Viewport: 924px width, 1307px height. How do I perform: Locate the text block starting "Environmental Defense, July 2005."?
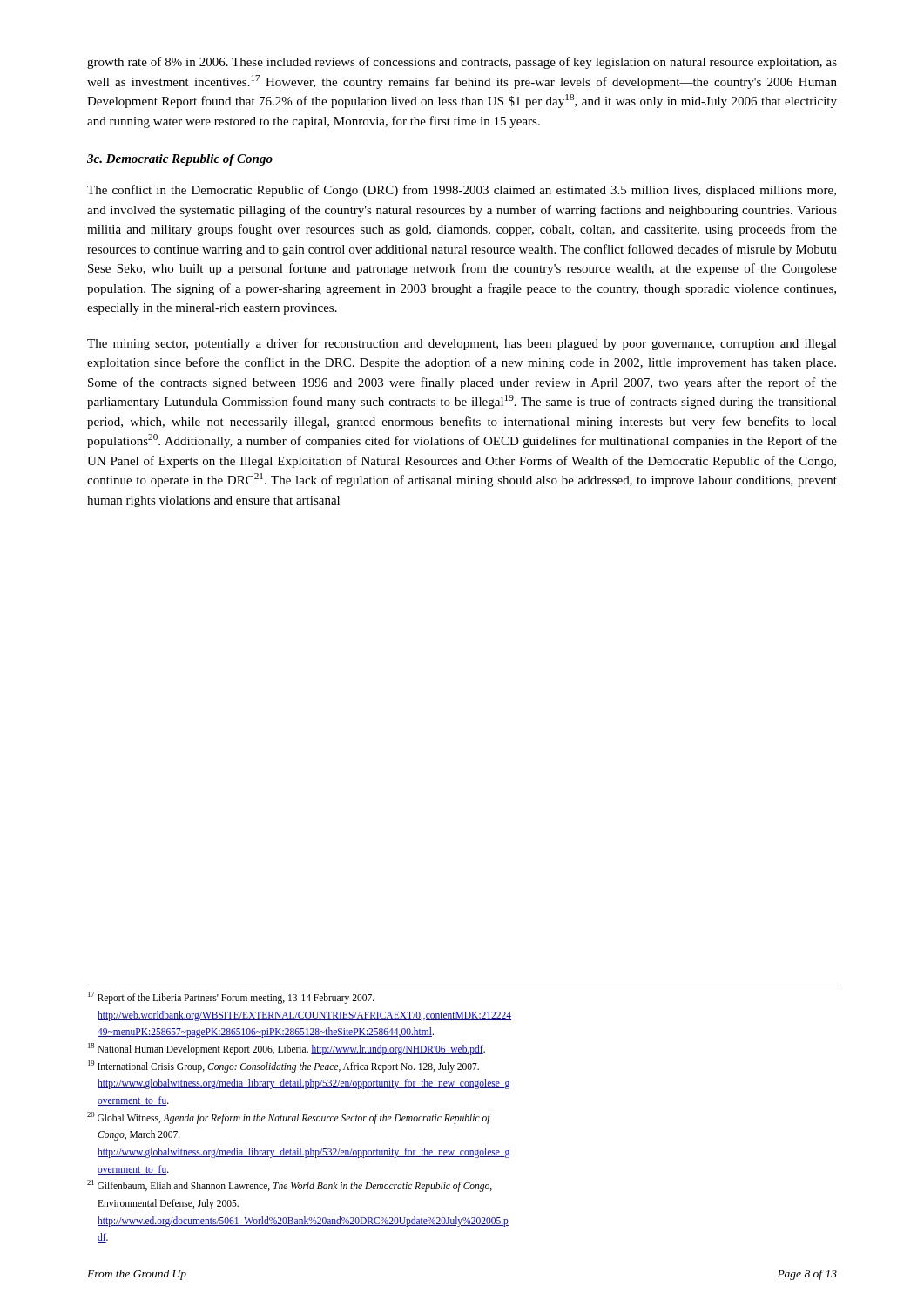[168, 1203]
